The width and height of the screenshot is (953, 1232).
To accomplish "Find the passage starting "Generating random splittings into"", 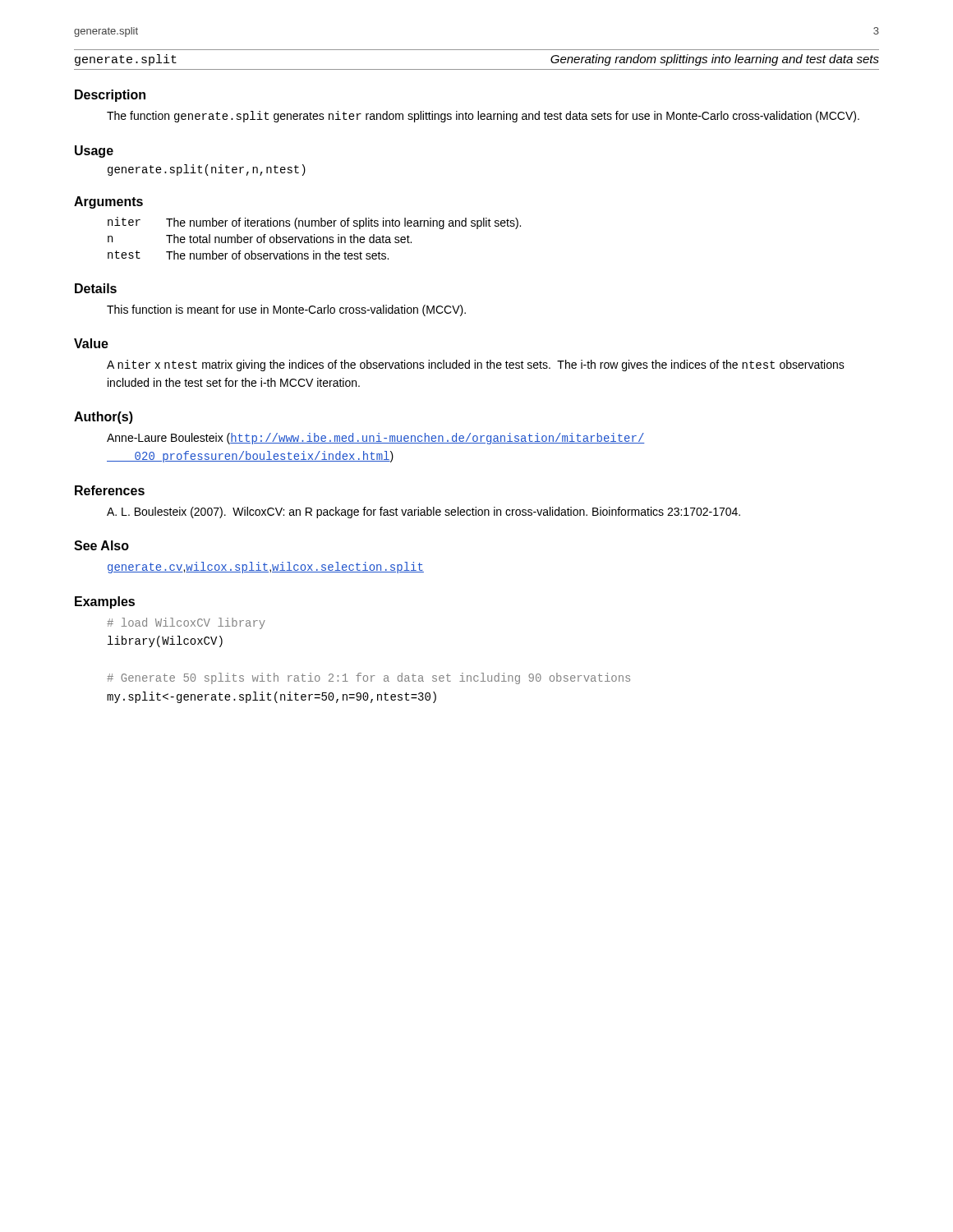I will pos(715,59).
